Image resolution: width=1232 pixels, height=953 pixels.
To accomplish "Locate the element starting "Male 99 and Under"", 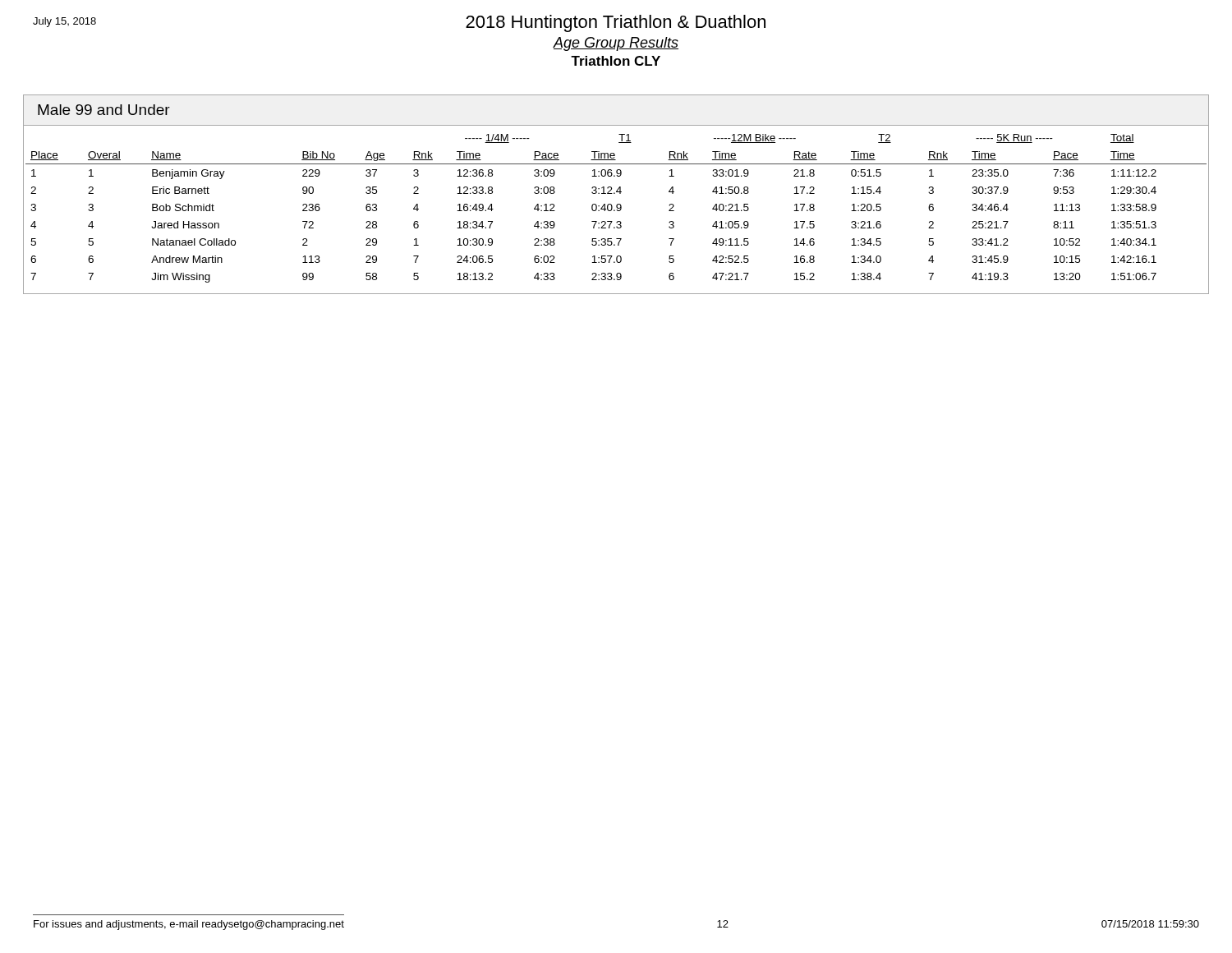I will pyautogui.click(x=103, y=110).
